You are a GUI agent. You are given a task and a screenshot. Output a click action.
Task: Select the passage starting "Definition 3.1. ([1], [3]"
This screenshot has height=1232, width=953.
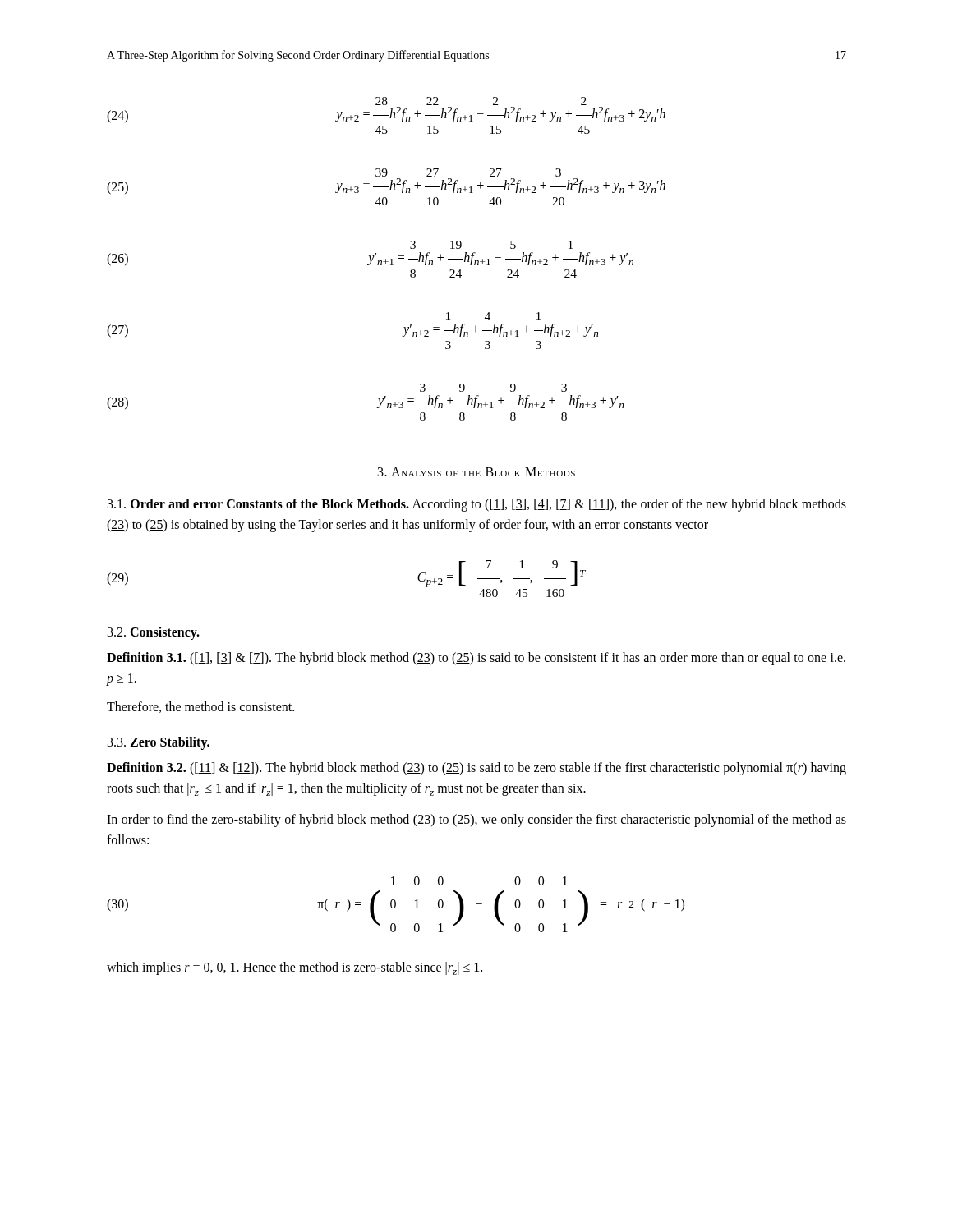coord(476,668)
